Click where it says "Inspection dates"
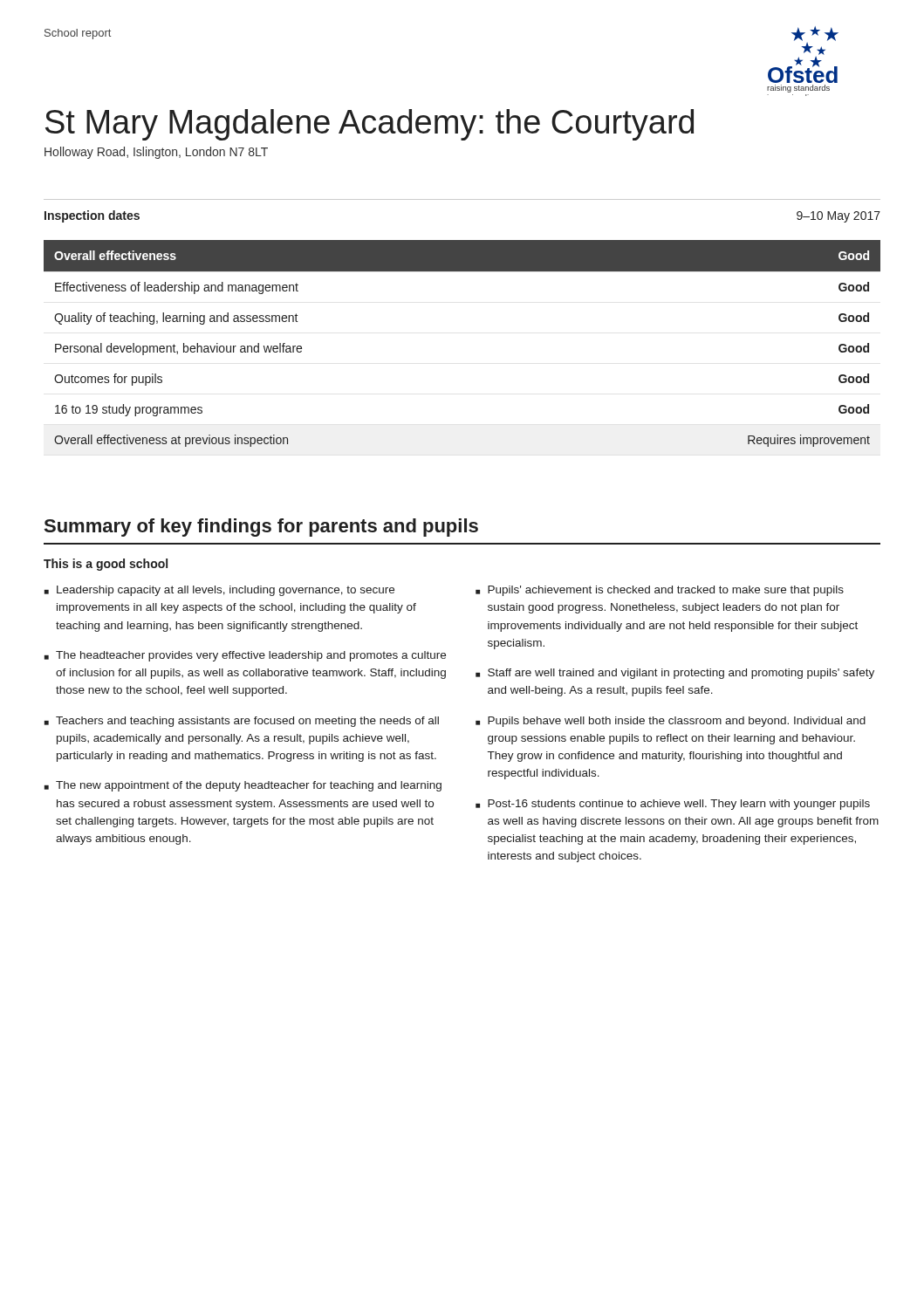The width and height of the screenshot is (924, 1309). pos(92,216)
